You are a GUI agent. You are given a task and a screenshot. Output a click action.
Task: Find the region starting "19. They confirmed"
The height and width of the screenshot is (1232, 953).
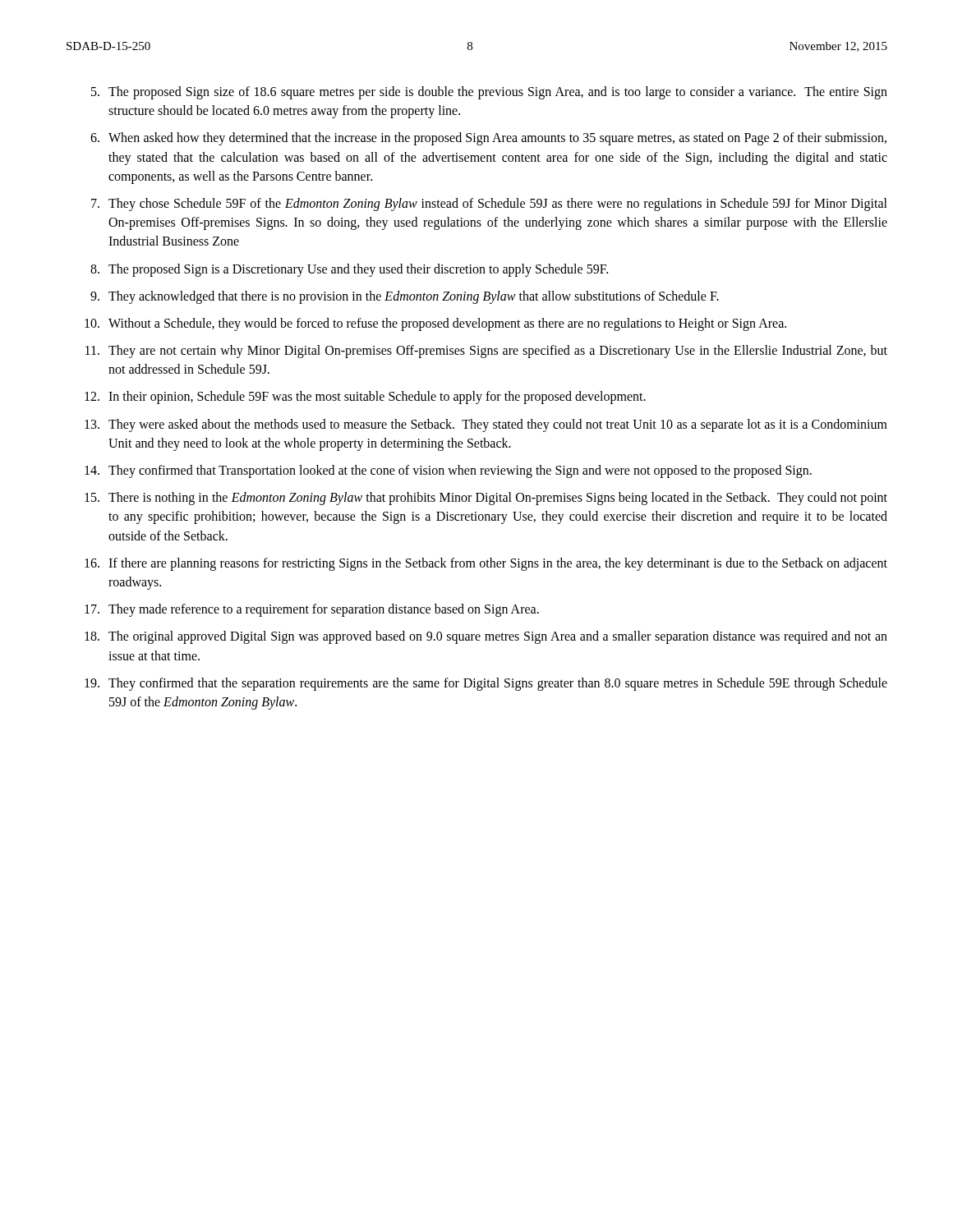[476, 692]
